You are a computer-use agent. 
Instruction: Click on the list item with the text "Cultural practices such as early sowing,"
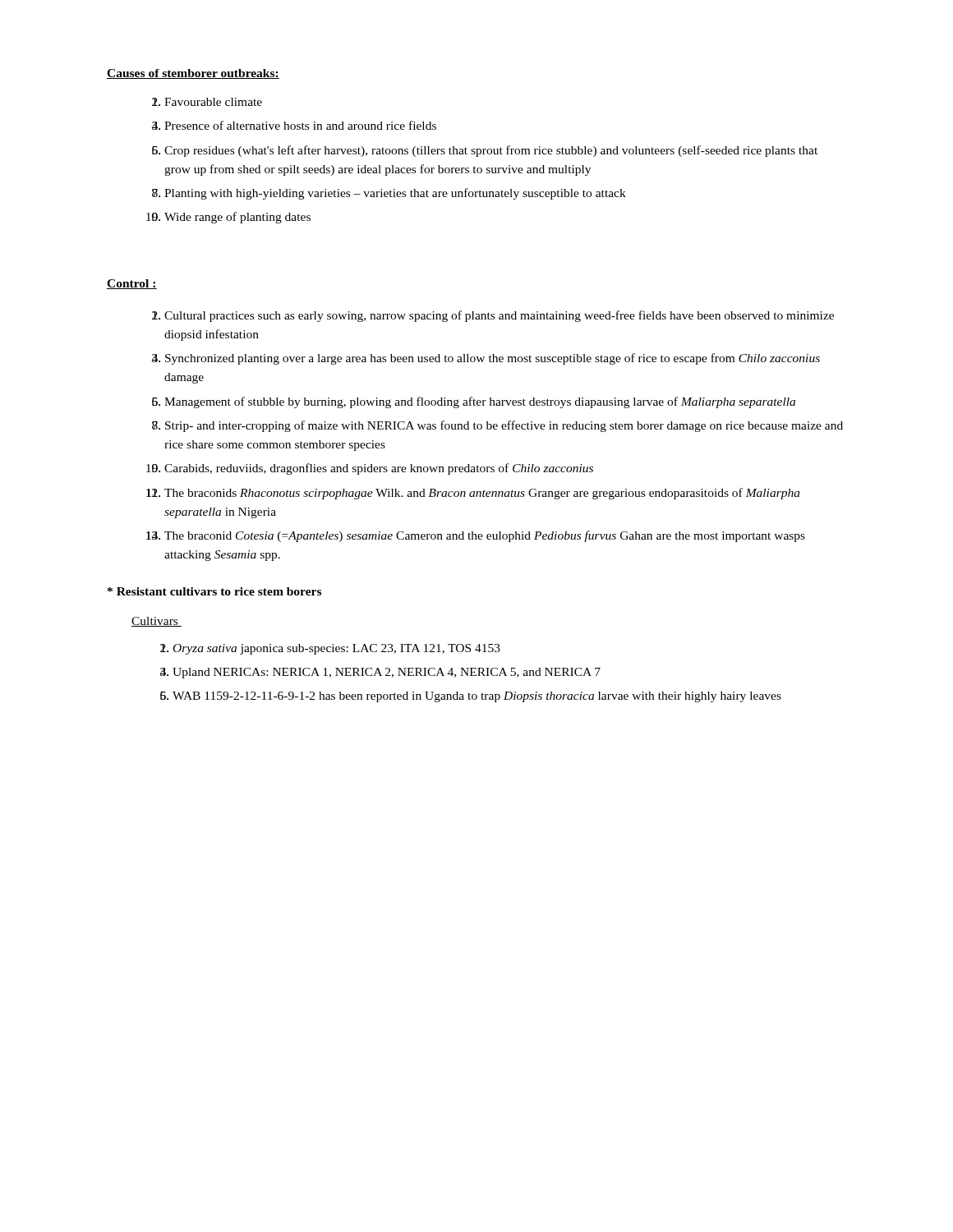tap(505, 324)
